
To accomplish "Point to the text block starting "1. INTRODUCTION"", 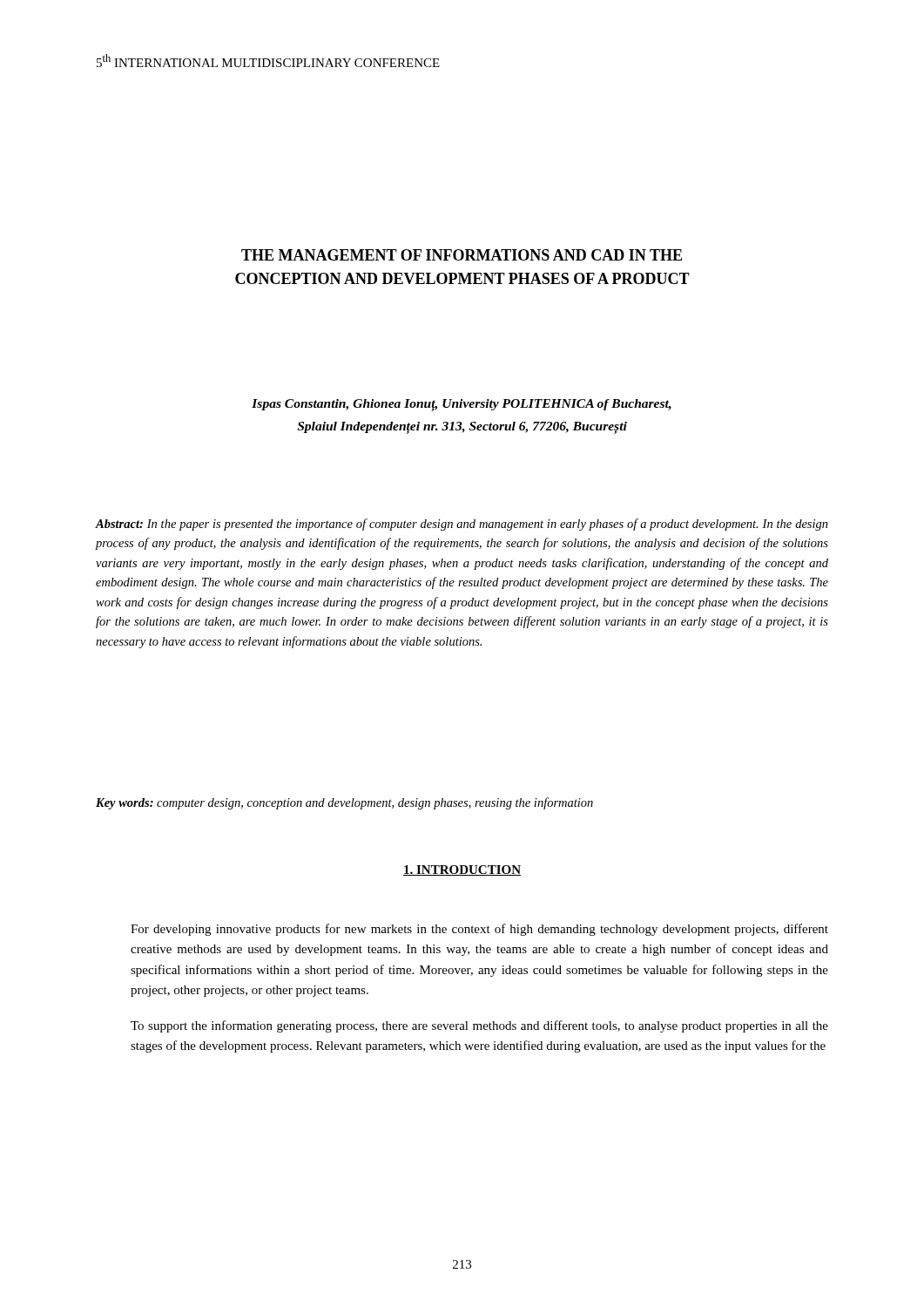I will (462, 870).
